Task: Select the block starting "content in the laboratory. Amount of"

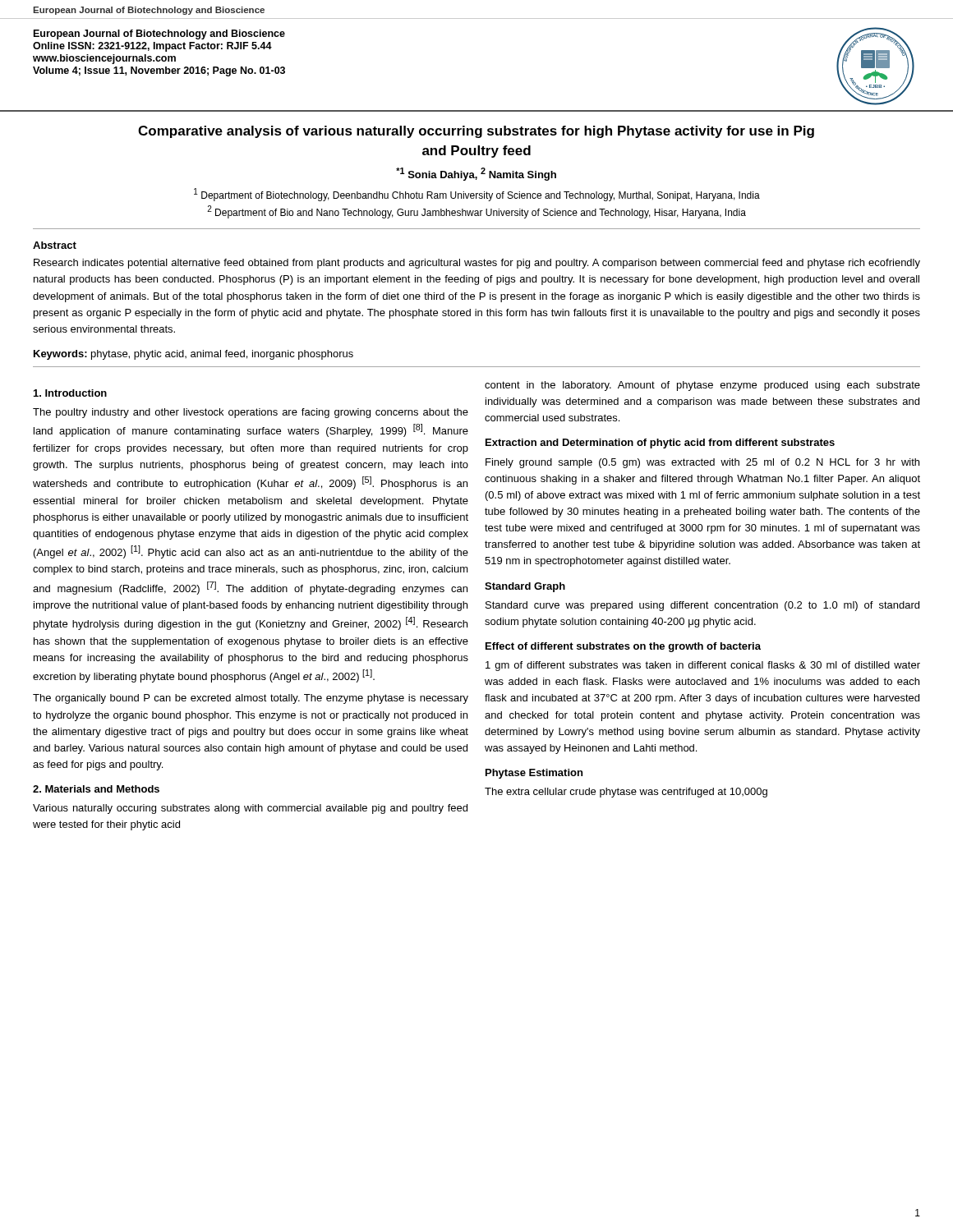Action: coord(702,402)
